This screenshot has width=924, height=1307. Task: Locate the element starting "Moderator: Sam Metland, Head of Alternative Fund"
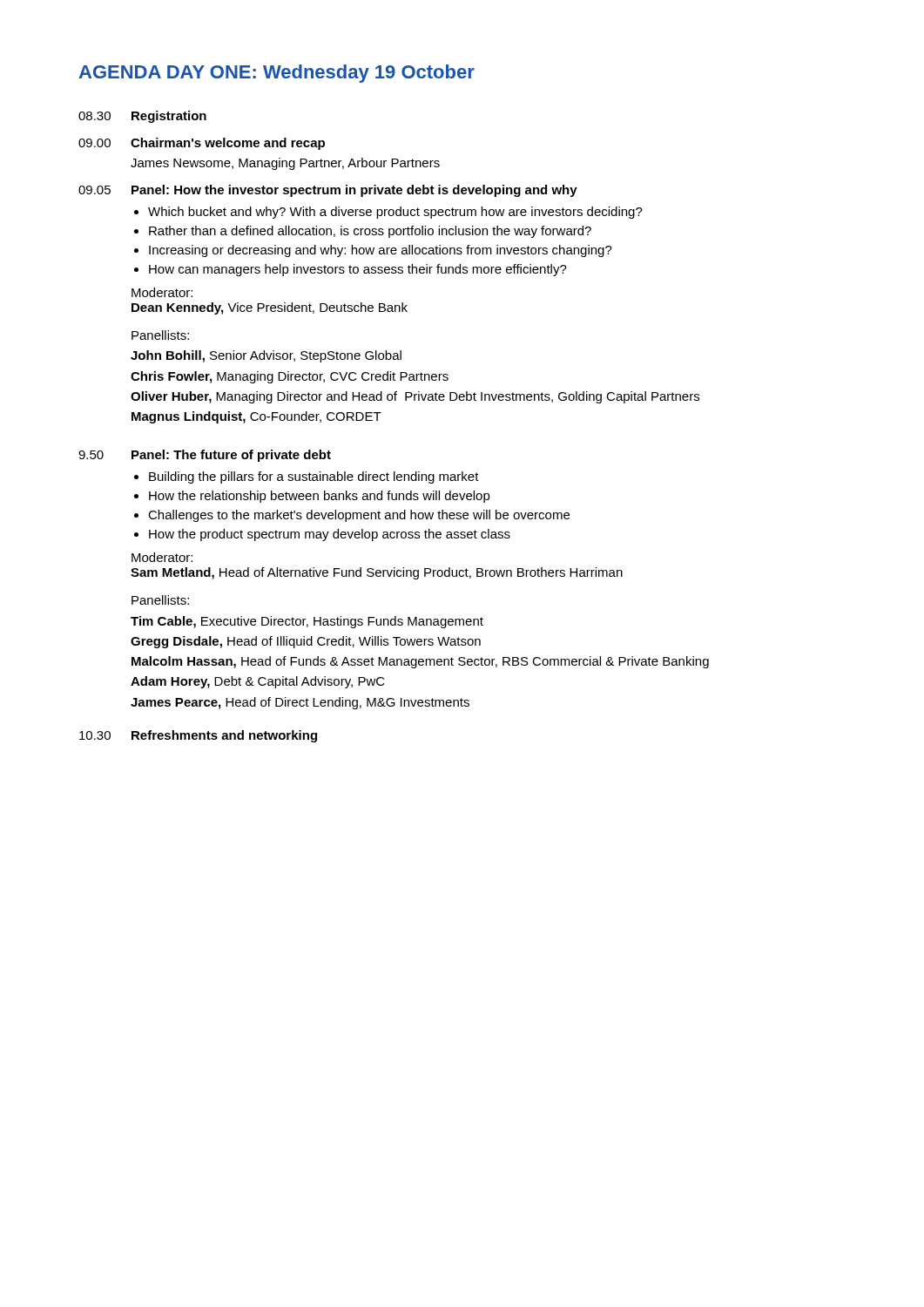click(x=377, y=565)
